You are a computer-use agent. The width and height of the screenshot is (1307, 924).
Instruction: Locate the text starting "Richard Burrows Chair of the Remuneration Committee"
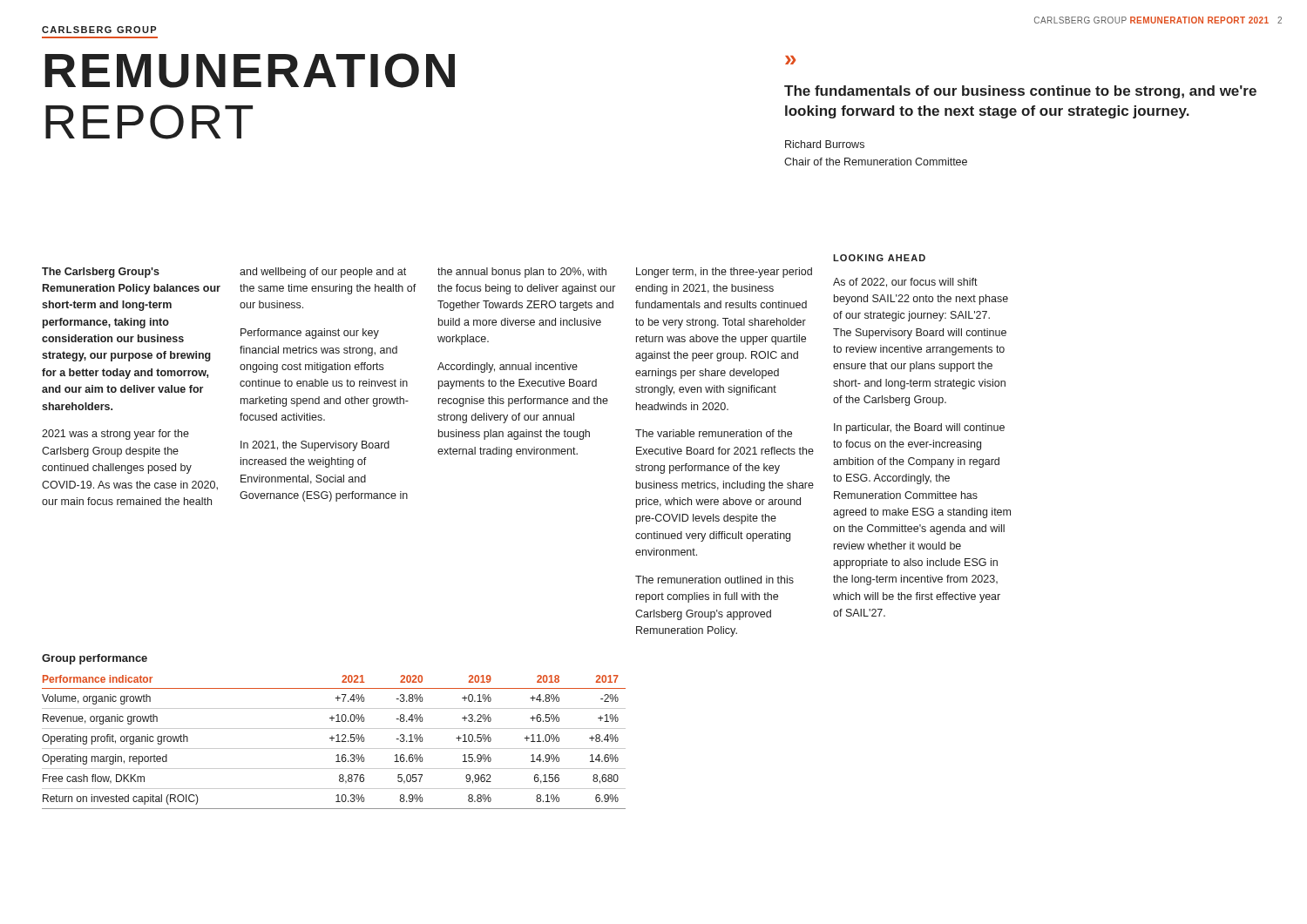pos(876,153)
